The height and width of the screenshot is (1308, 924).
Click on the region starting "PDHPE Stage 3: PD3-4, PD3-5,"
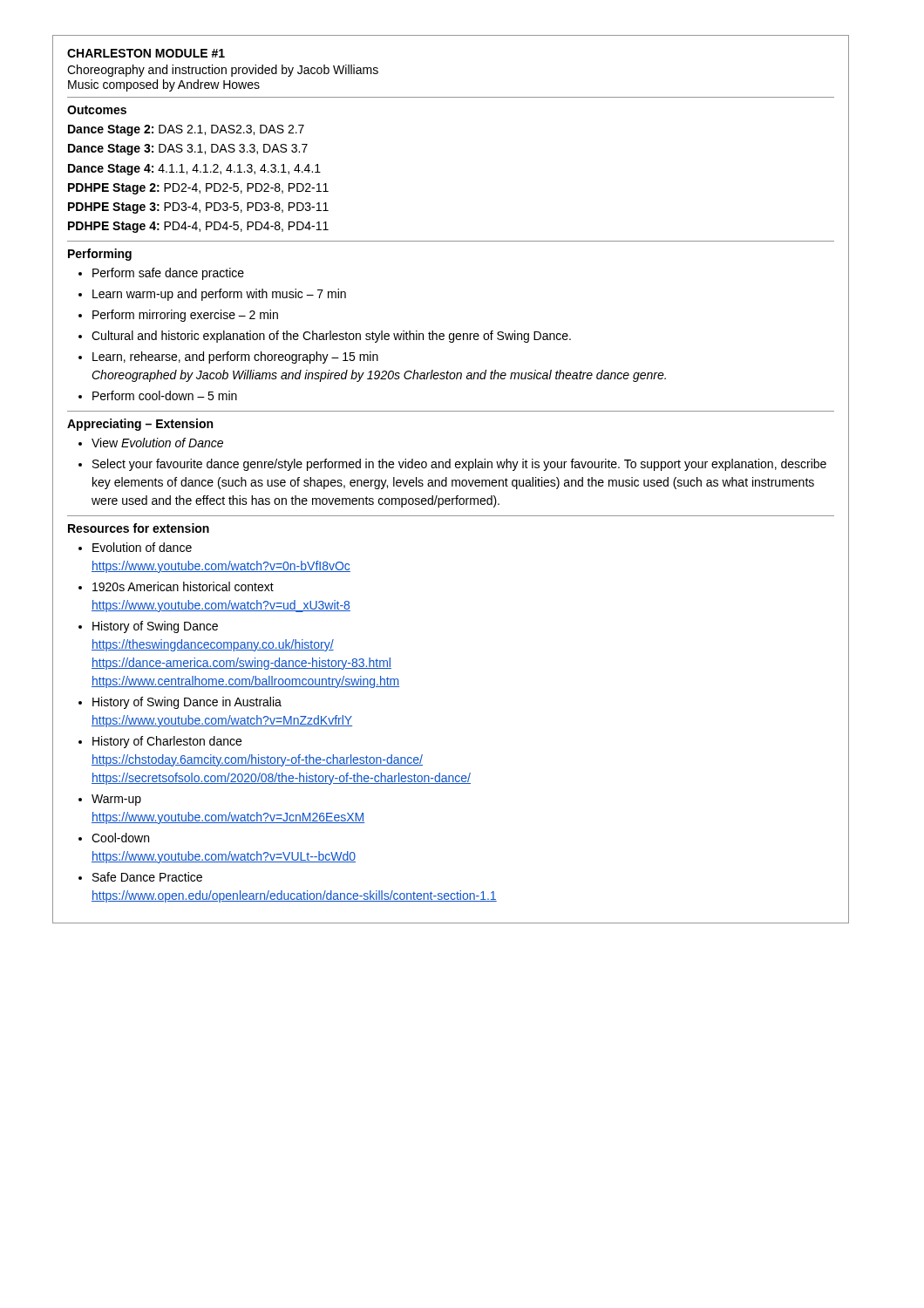198,207
